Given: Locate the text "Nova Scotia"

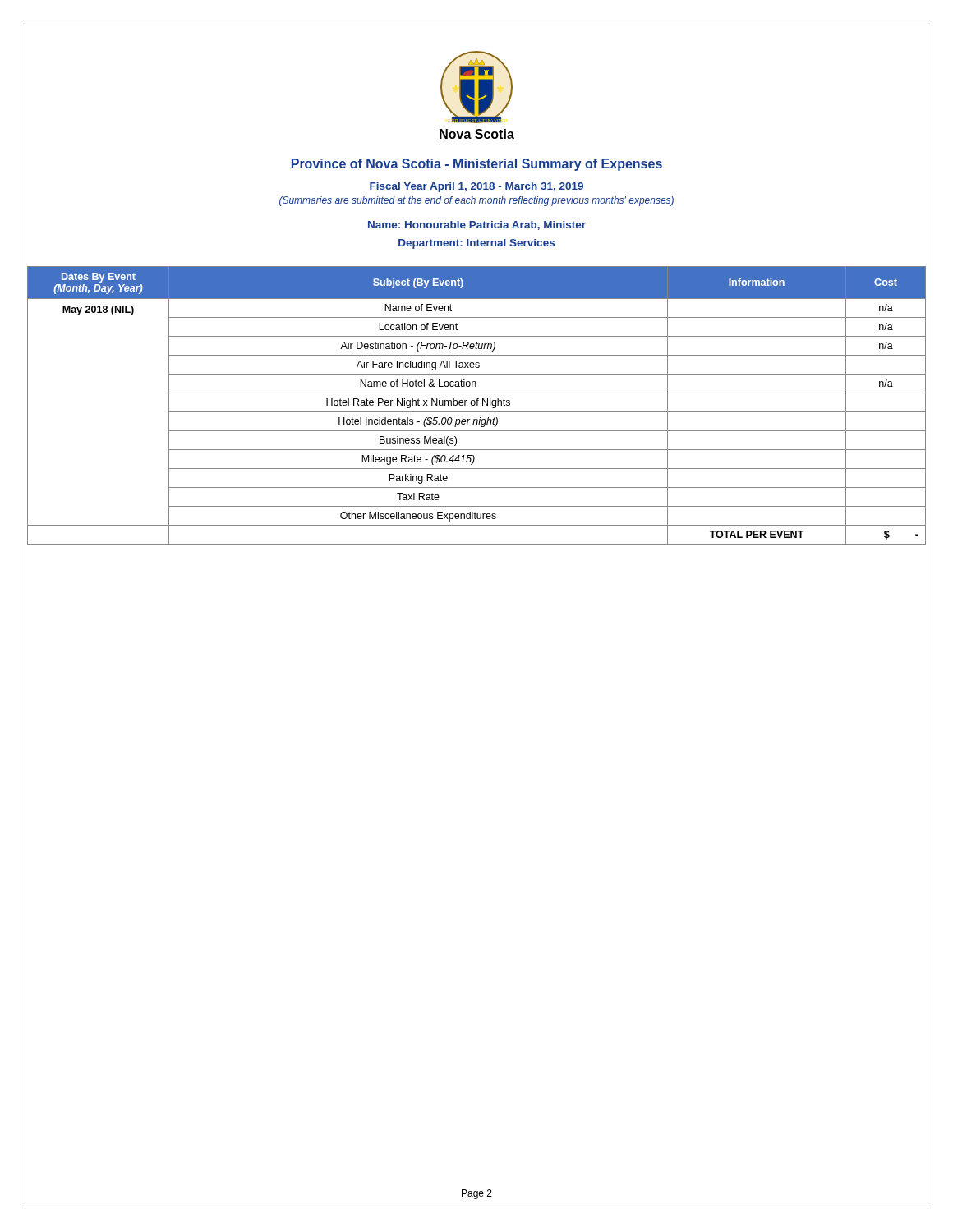Looking at the screenshot, I should click(x=476, y=134).
